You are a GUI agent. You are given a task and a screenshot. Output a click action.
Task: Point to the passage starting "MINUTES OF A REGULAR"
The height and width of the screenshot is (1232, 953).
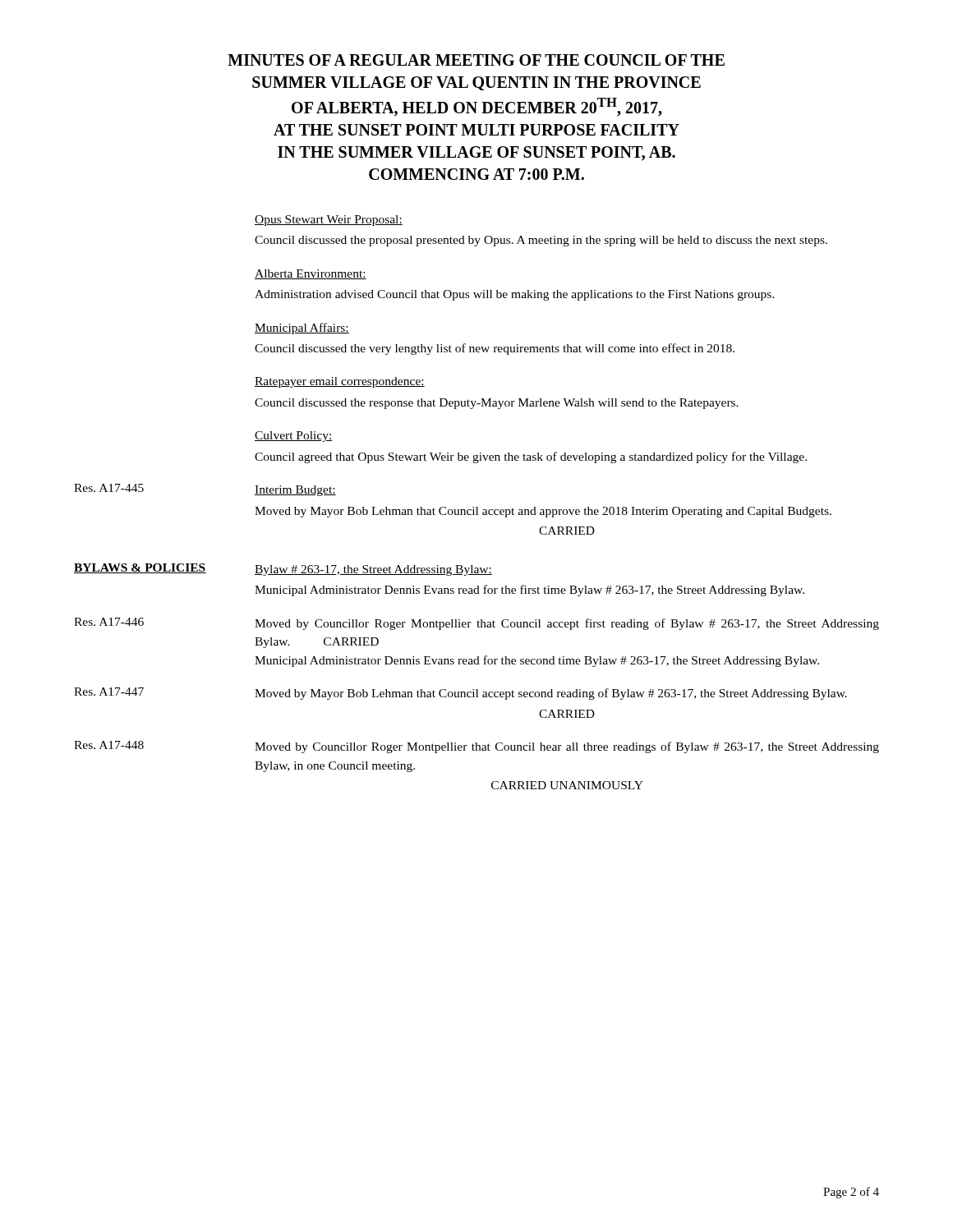pos(476,117)
